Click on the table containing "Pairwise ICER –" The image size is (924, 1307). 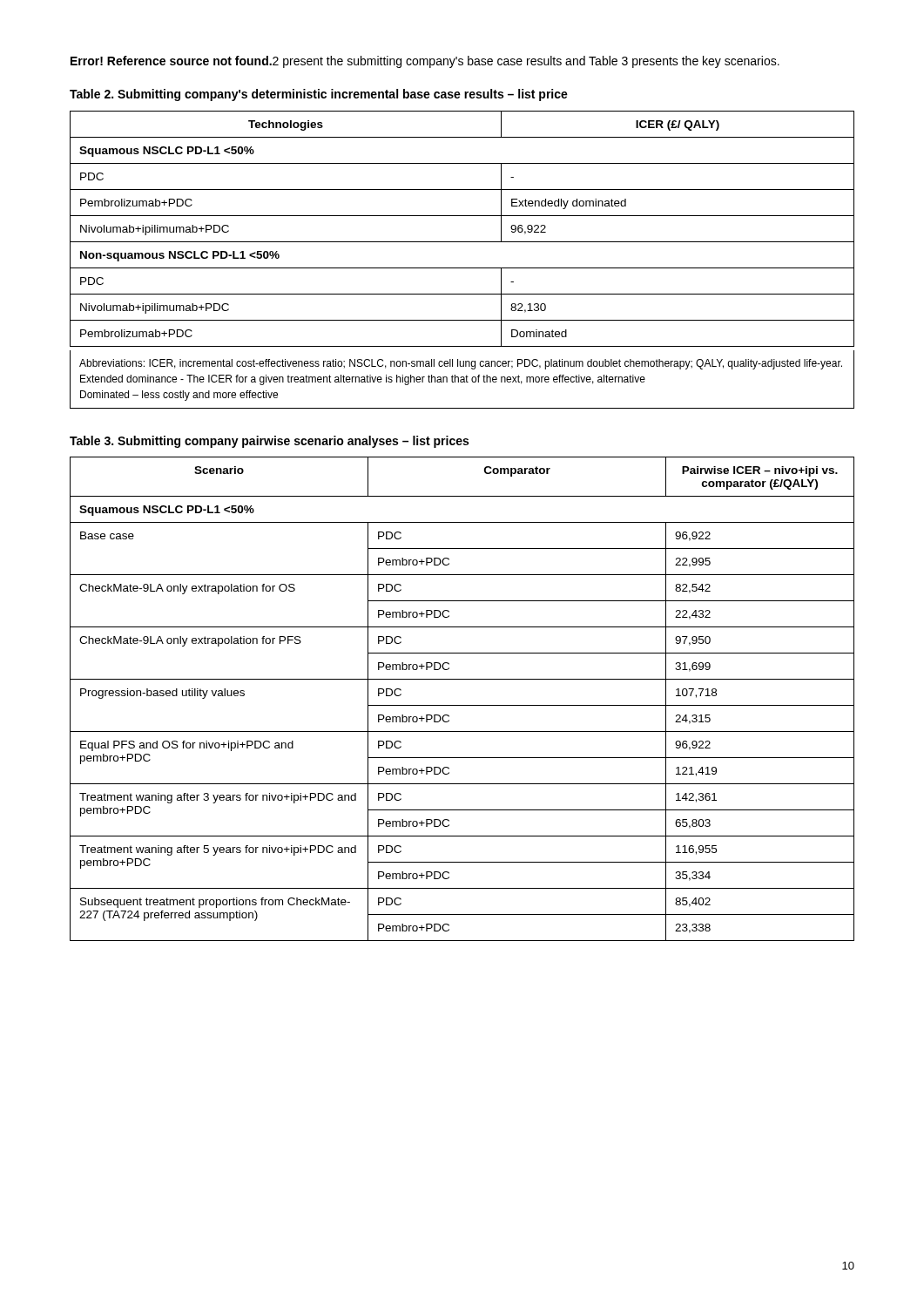pyautogui.click(x=462, y=699)
